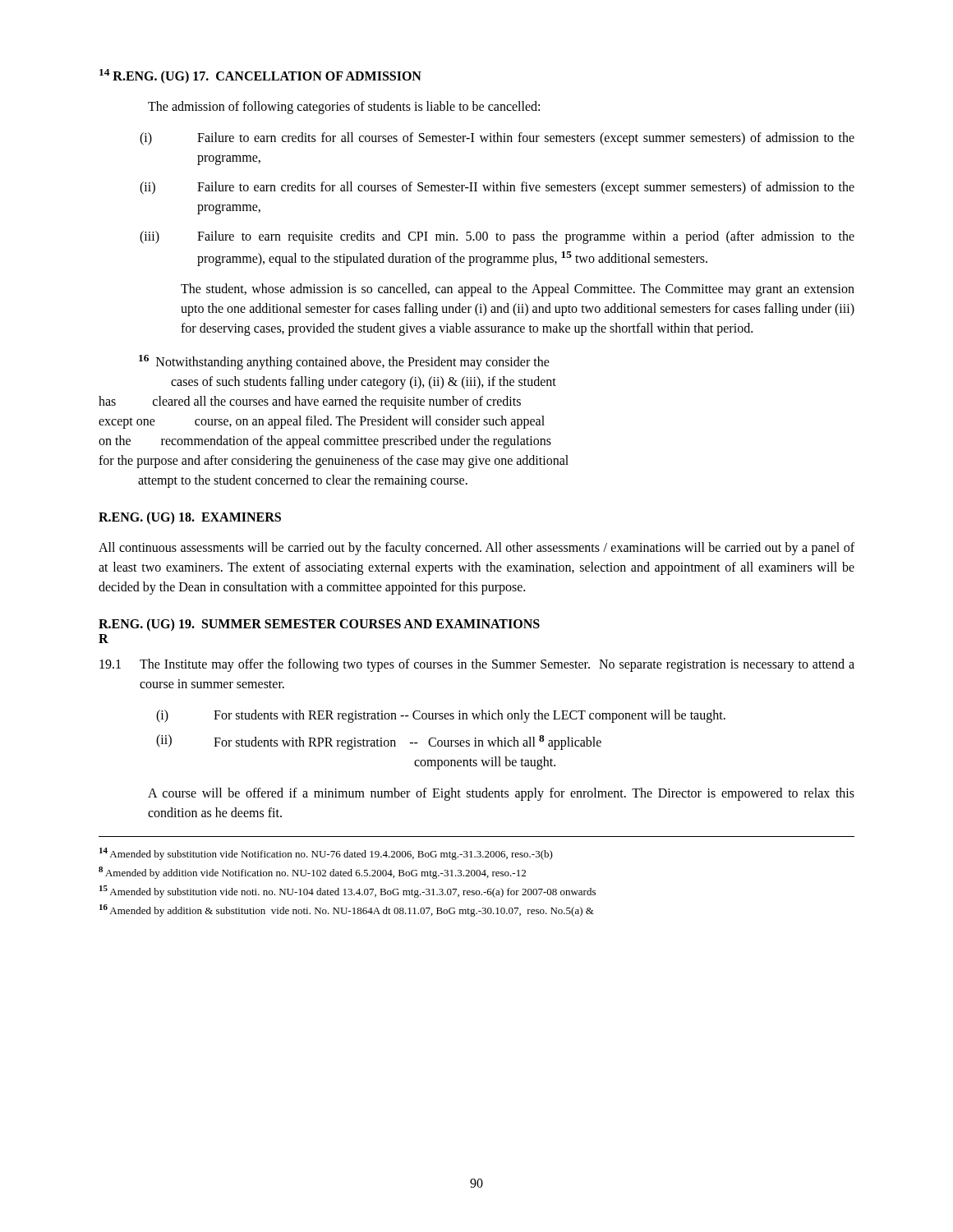Find the section header on this page that starts "14 R.ENG. (UG)"
Screen dimensions: 1232x953
point(260,74)
